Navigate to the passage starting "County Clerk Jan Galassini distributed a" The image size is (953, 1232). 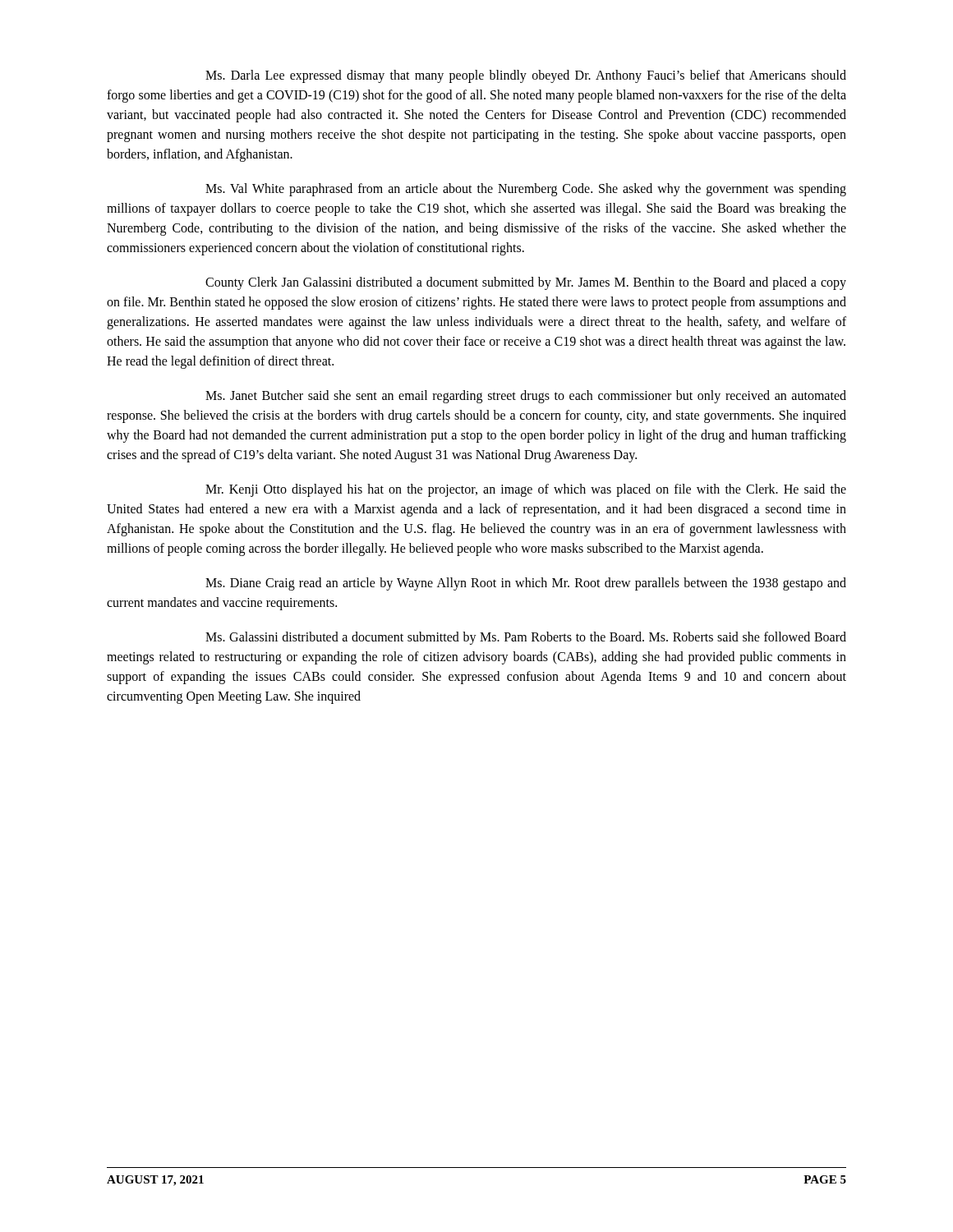point(476,322)
